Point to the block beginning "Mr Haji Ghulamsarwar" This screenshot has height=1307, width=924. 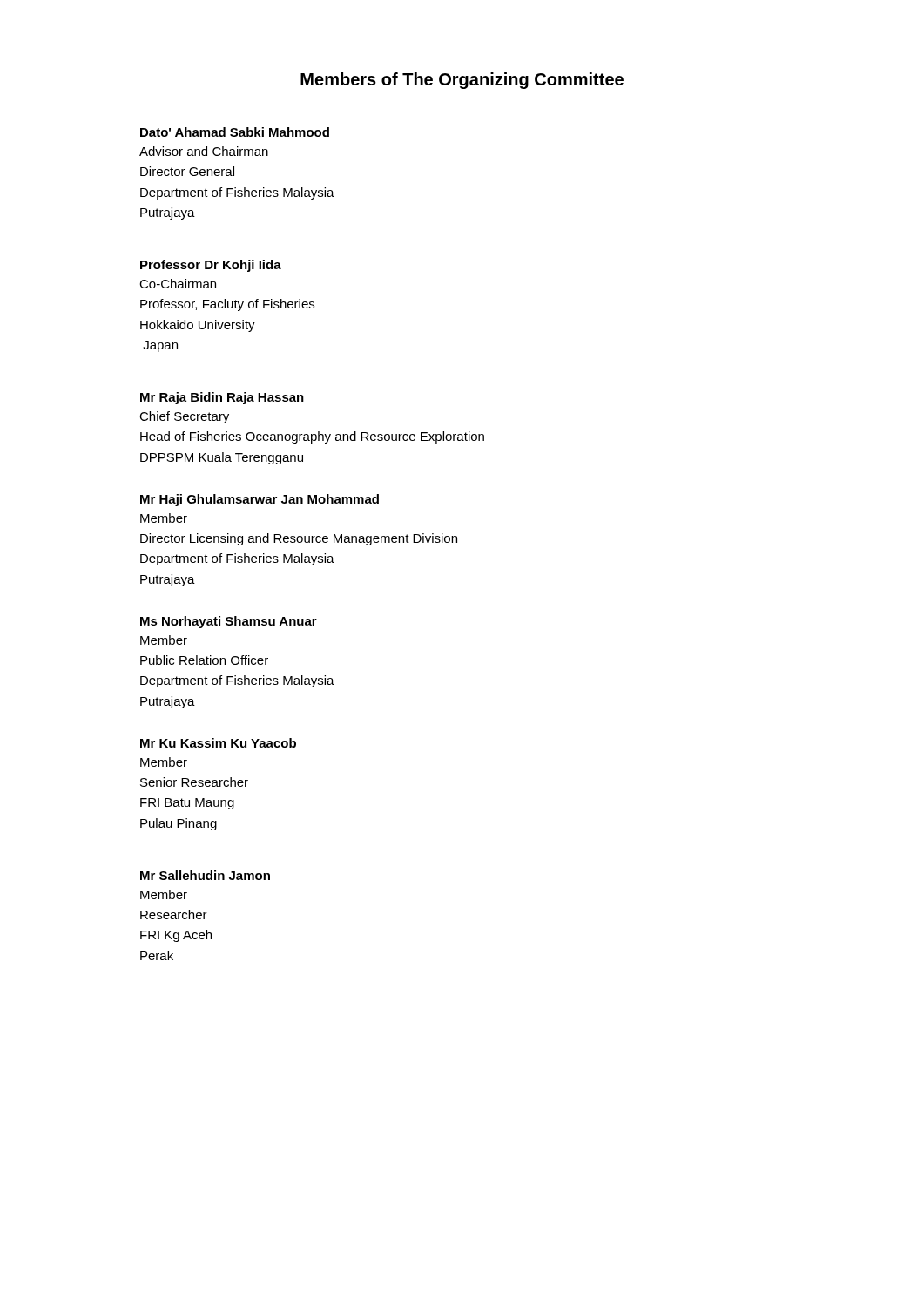coord(462,540)
